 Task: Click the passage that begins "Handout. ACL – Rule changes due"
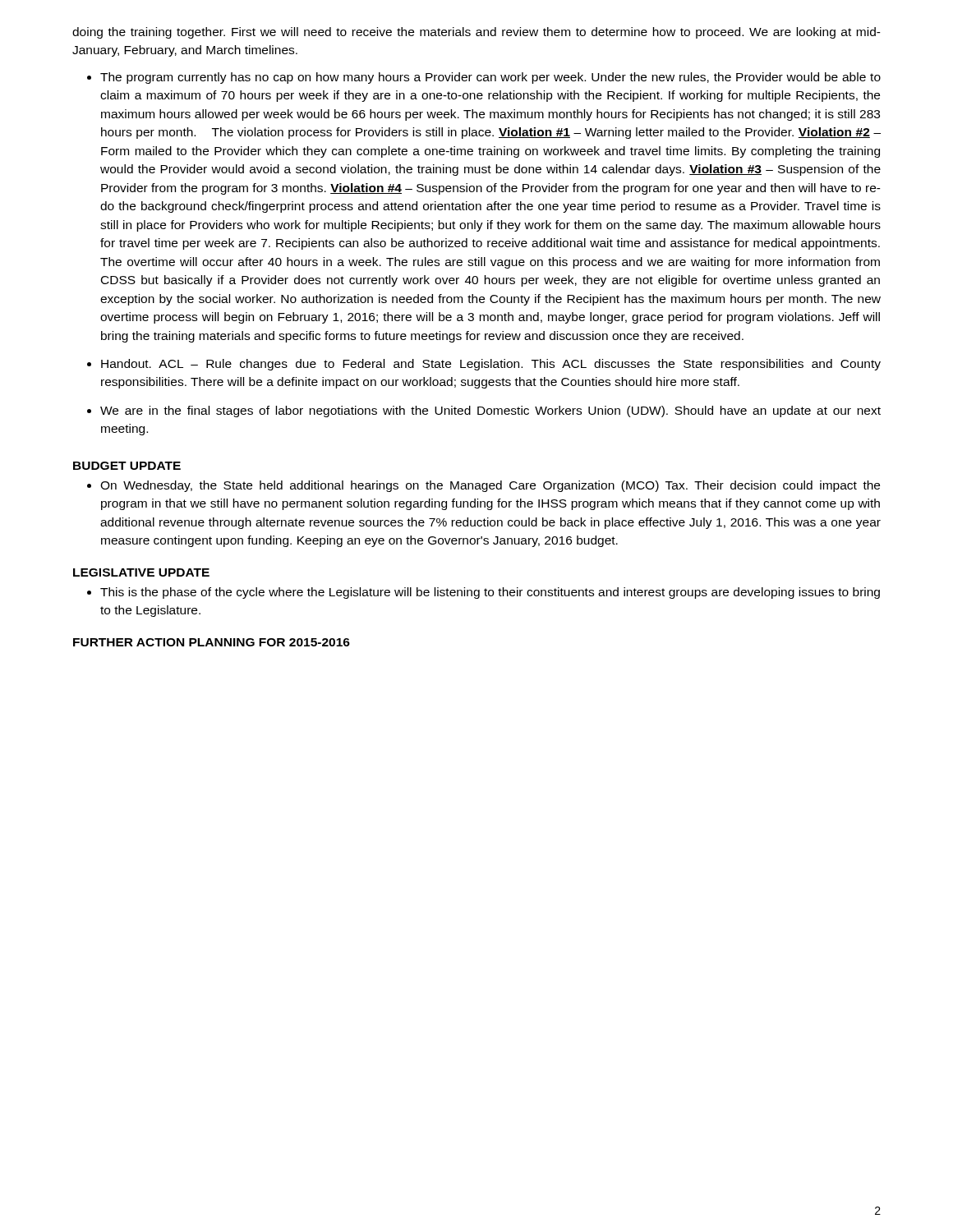pyautogui.click(x=490, y=373)
